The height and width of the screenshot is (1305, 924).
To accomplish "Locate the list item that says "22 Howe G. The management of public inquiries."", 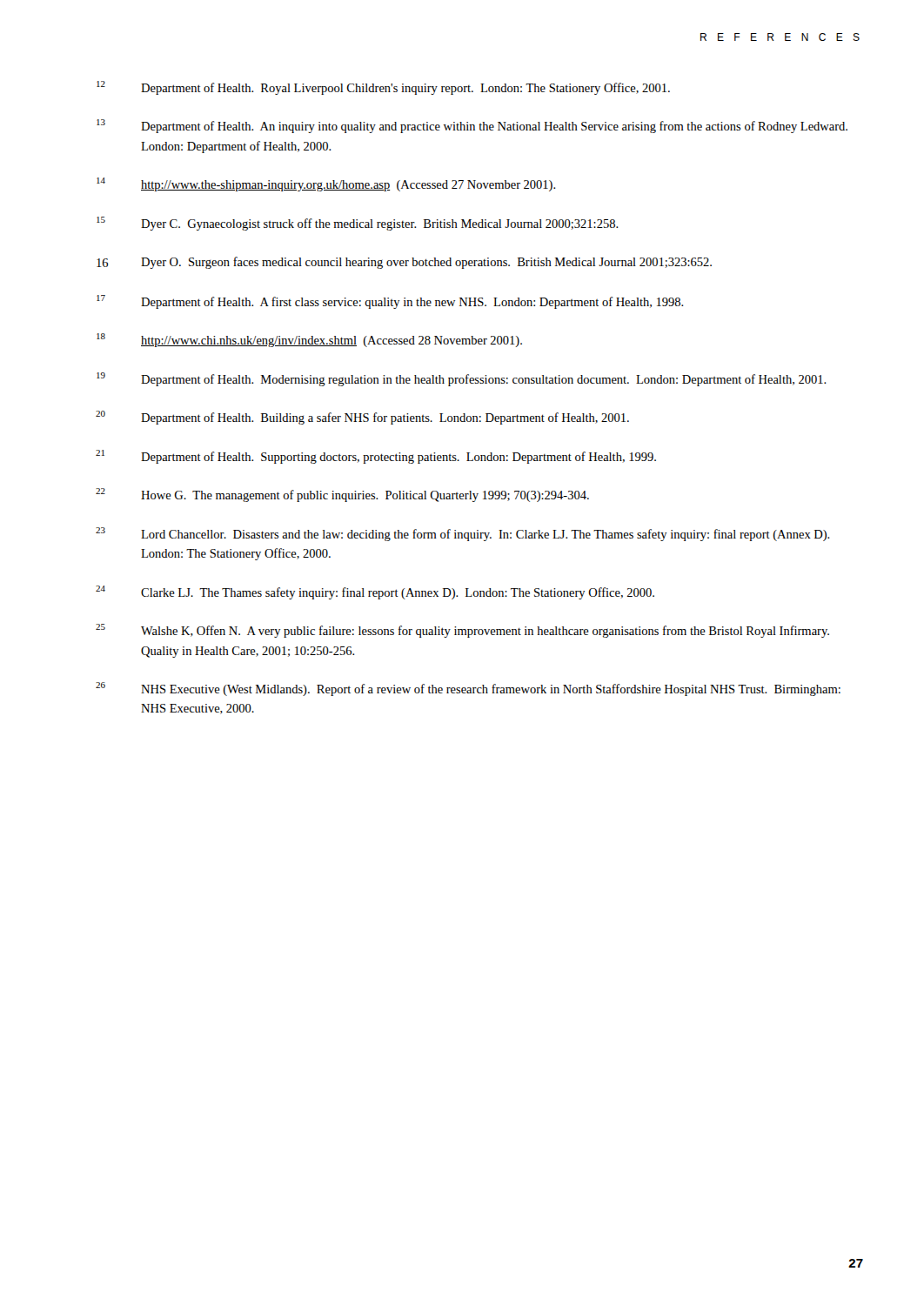I will pyautogui.click(x=479, y=495).
